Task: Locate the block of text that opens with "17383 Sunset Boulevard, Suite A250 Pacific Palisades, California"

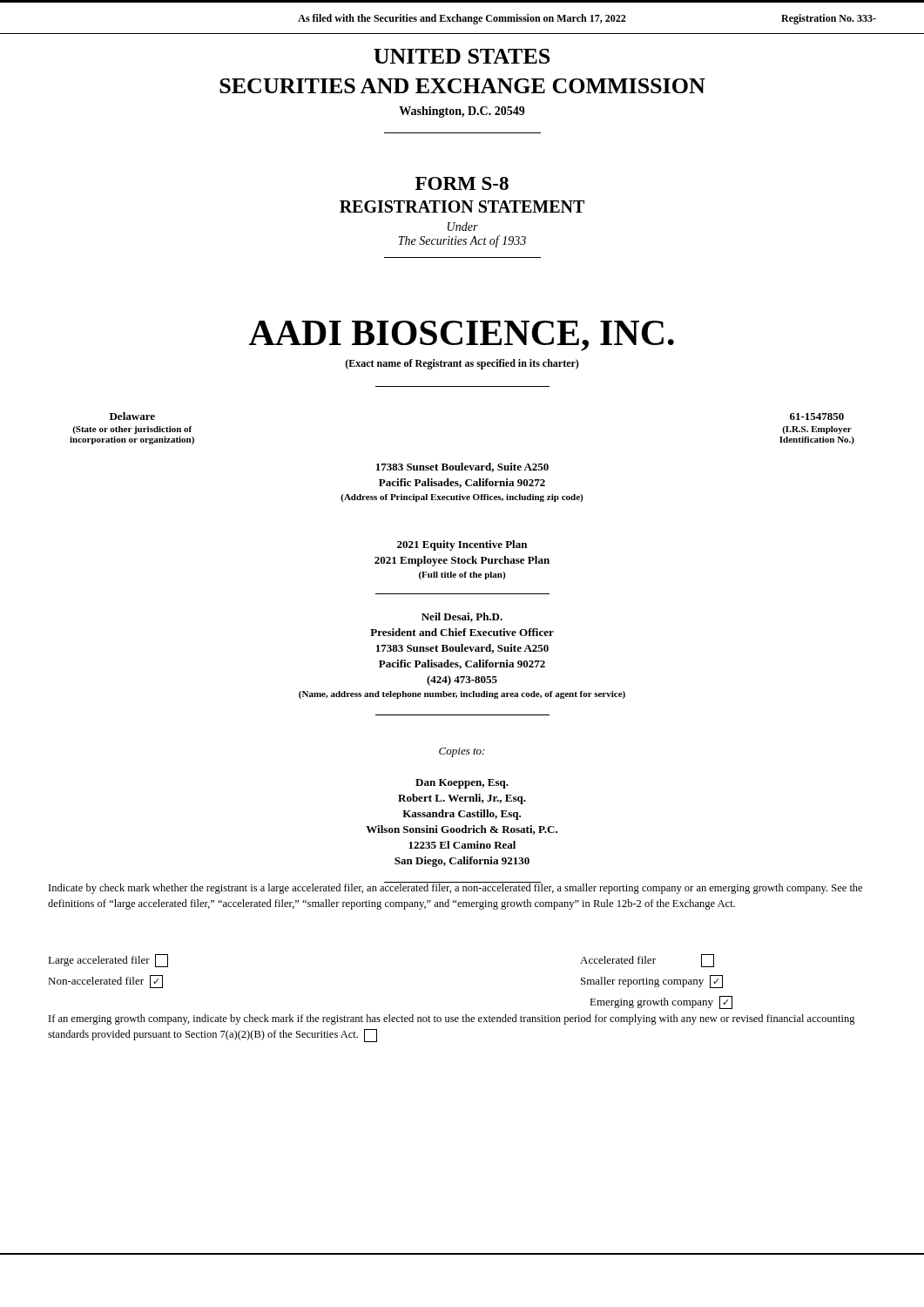Action: click(x=462, y=481)
